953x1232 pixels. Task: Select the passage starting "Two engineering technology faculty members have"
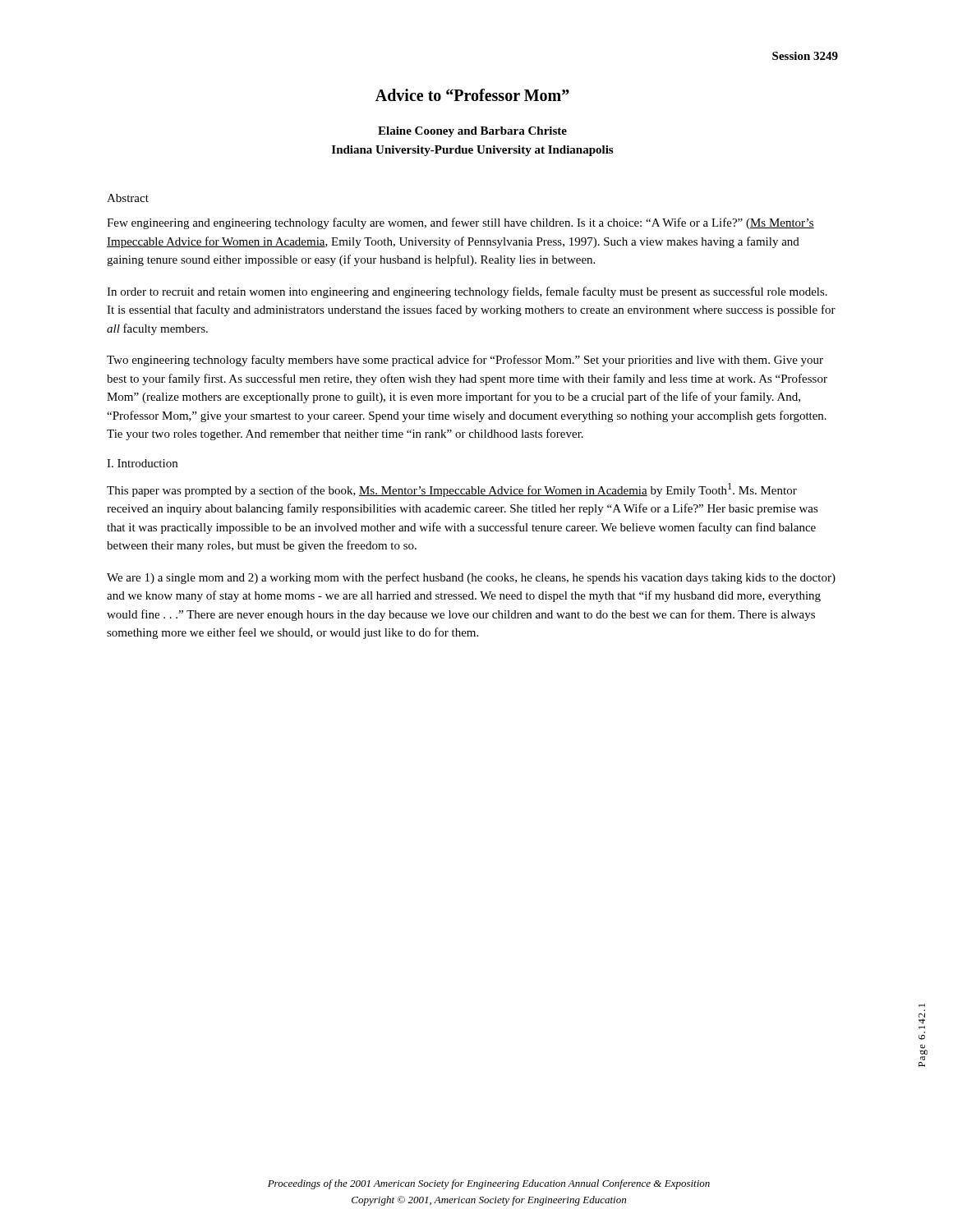[467, 397]
